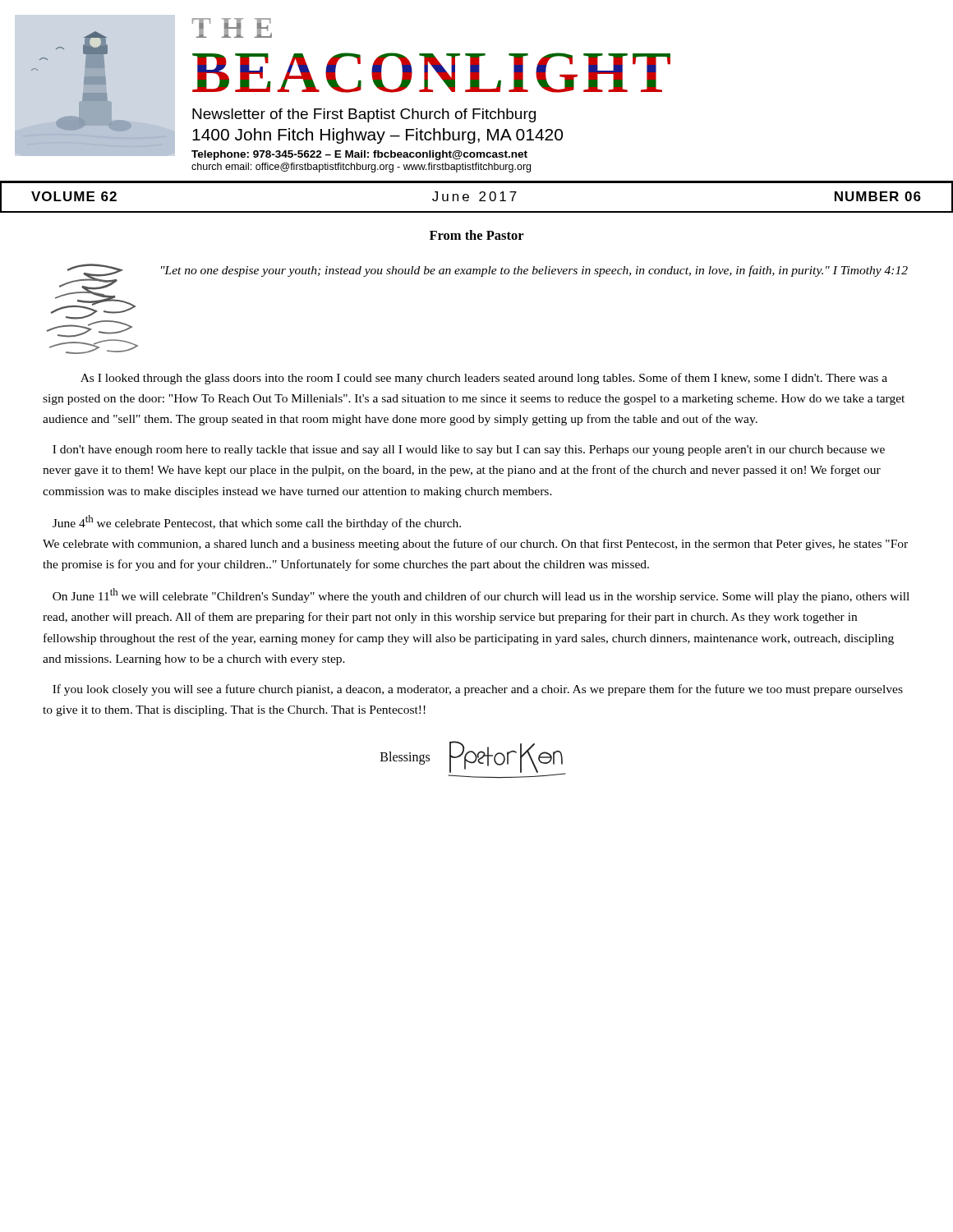
Task: Click on the text block that reads "If you look closely"
Action: point(473,699)
